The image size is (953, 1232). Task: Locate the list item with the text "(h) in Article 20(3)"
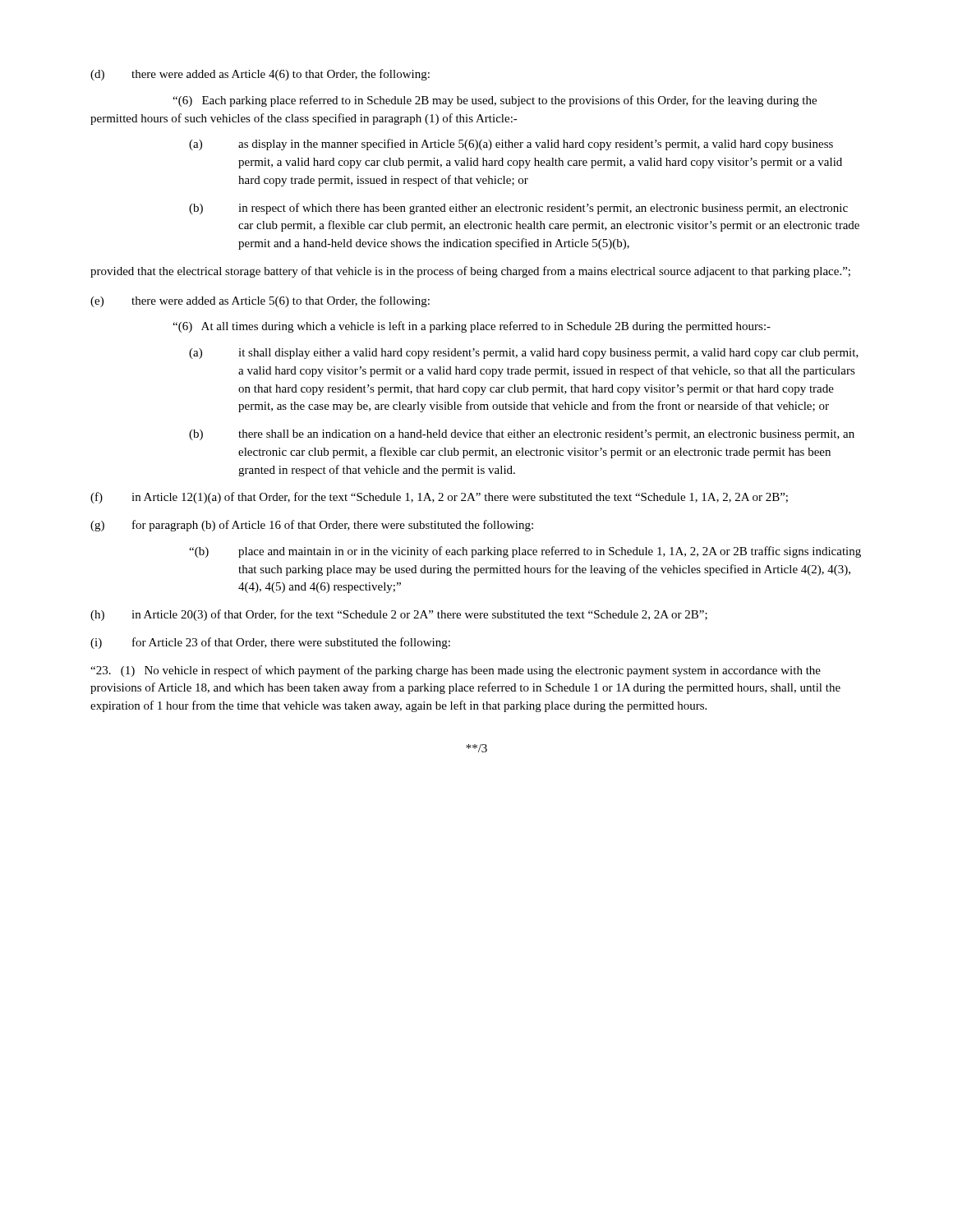tap(476, 615)
